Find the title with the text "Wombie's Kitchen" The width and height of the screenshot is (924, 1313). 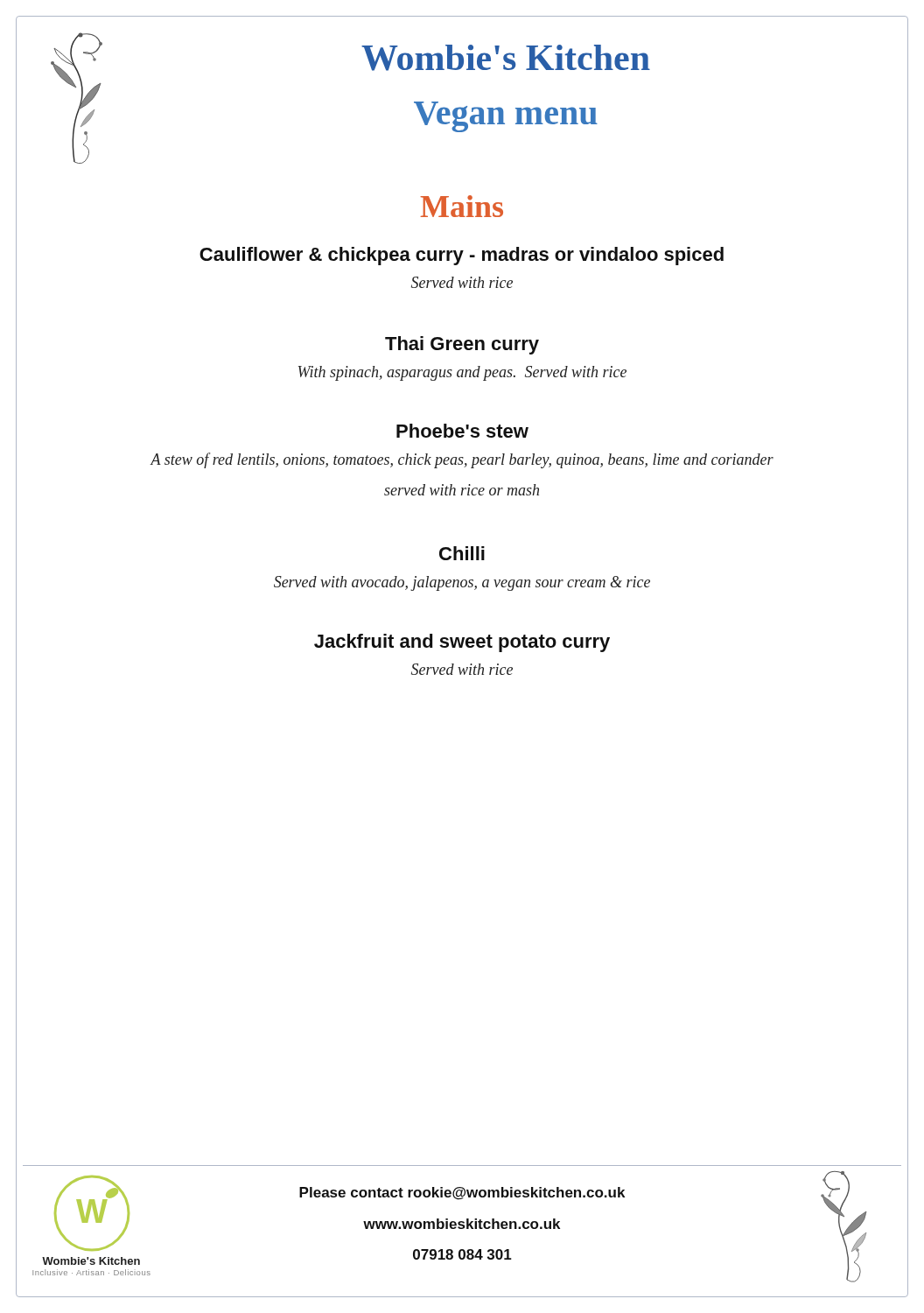click(506, 58)
